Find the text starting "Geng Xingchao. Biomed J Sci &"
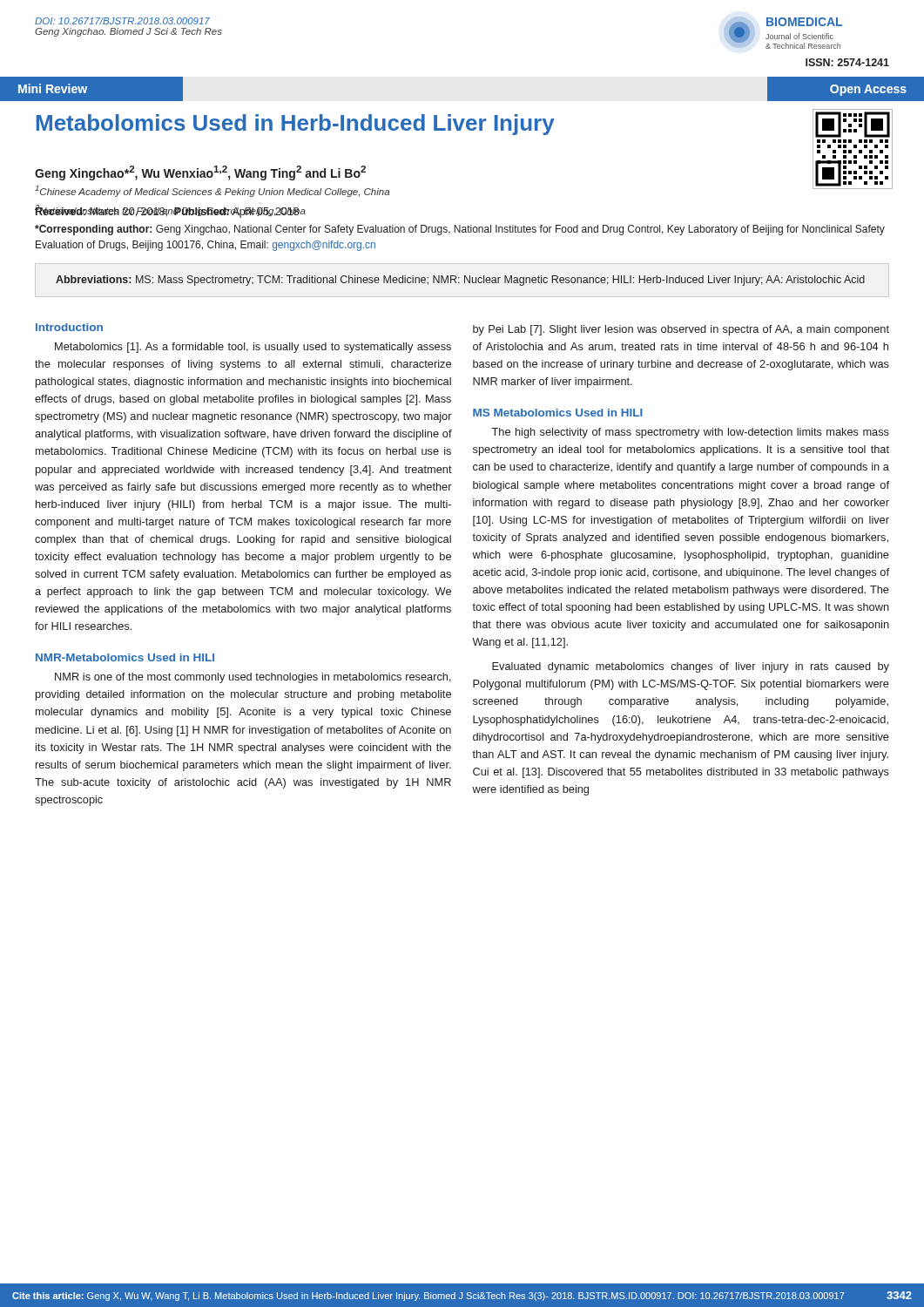This screenshot has height=1307, width=924. 128,31
